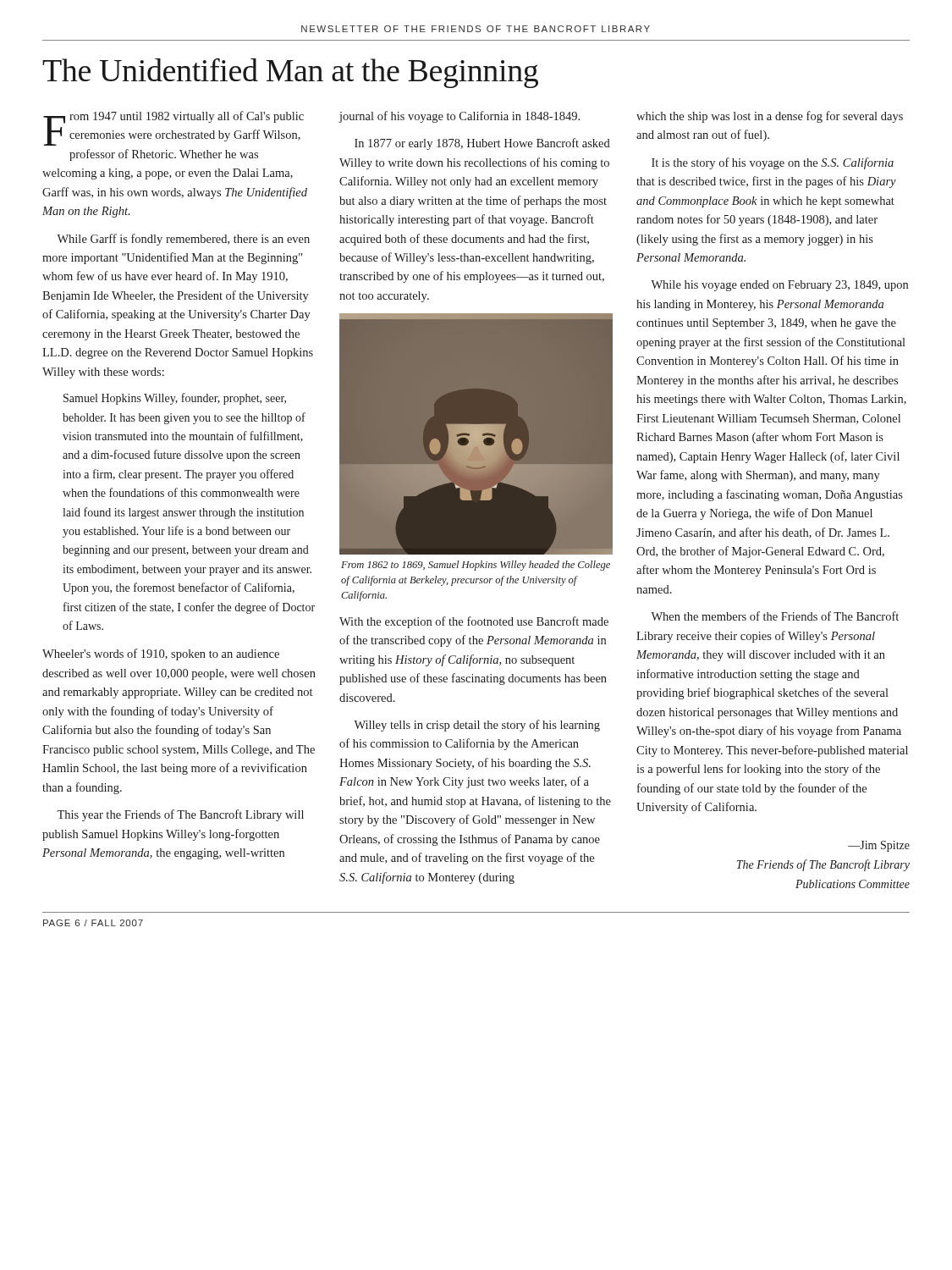The width and height of the screenshot is (952, 1270).
Task: Point to the element starting "which the ship was"
Action: pos(773,500)
